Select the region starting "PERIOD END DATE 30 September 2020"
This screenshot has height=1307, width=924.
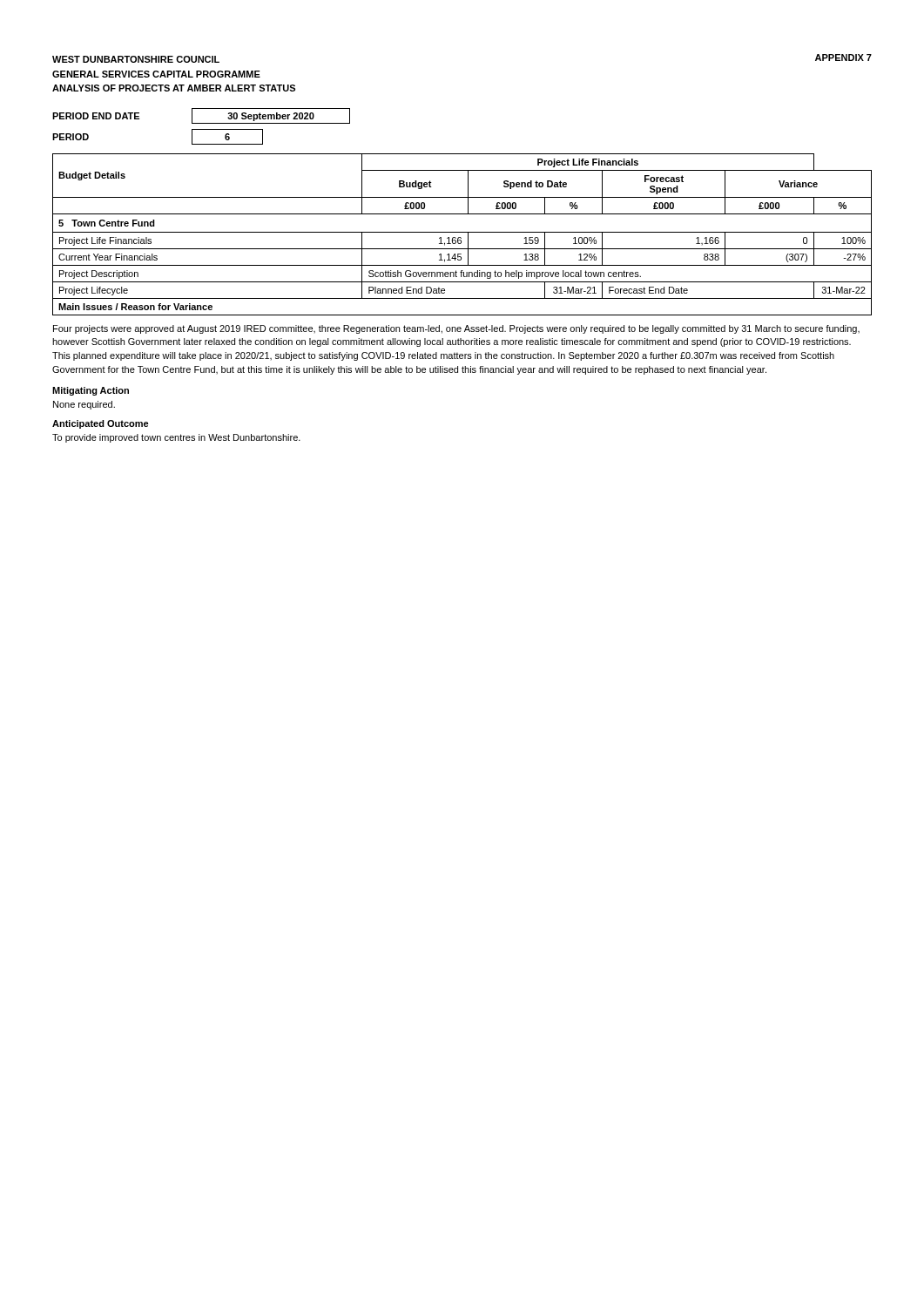pos(201,115)
